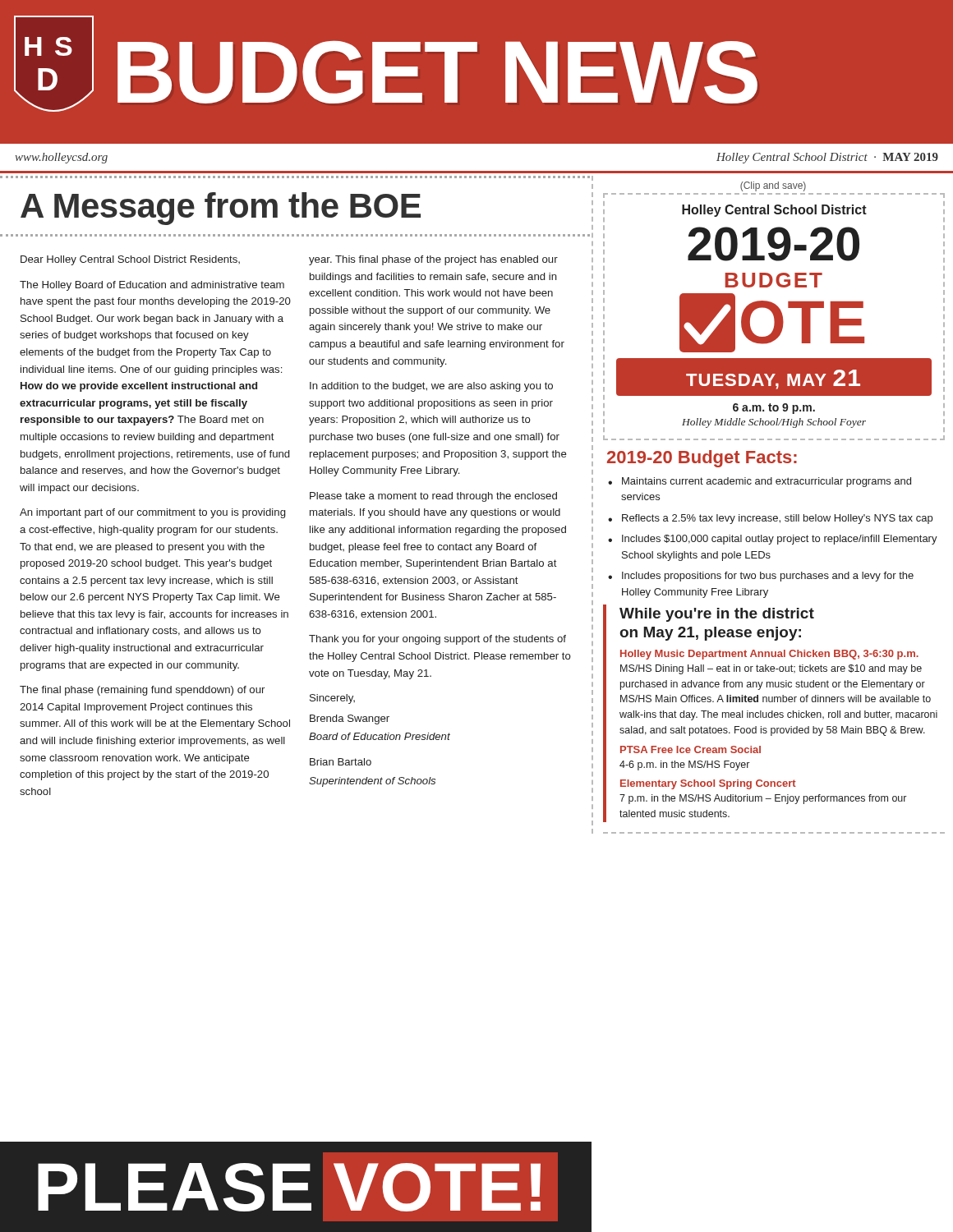The image size is (953, 1232).
Task: Select the infographic
Action: pyautogui.click(x=774, y=317)
